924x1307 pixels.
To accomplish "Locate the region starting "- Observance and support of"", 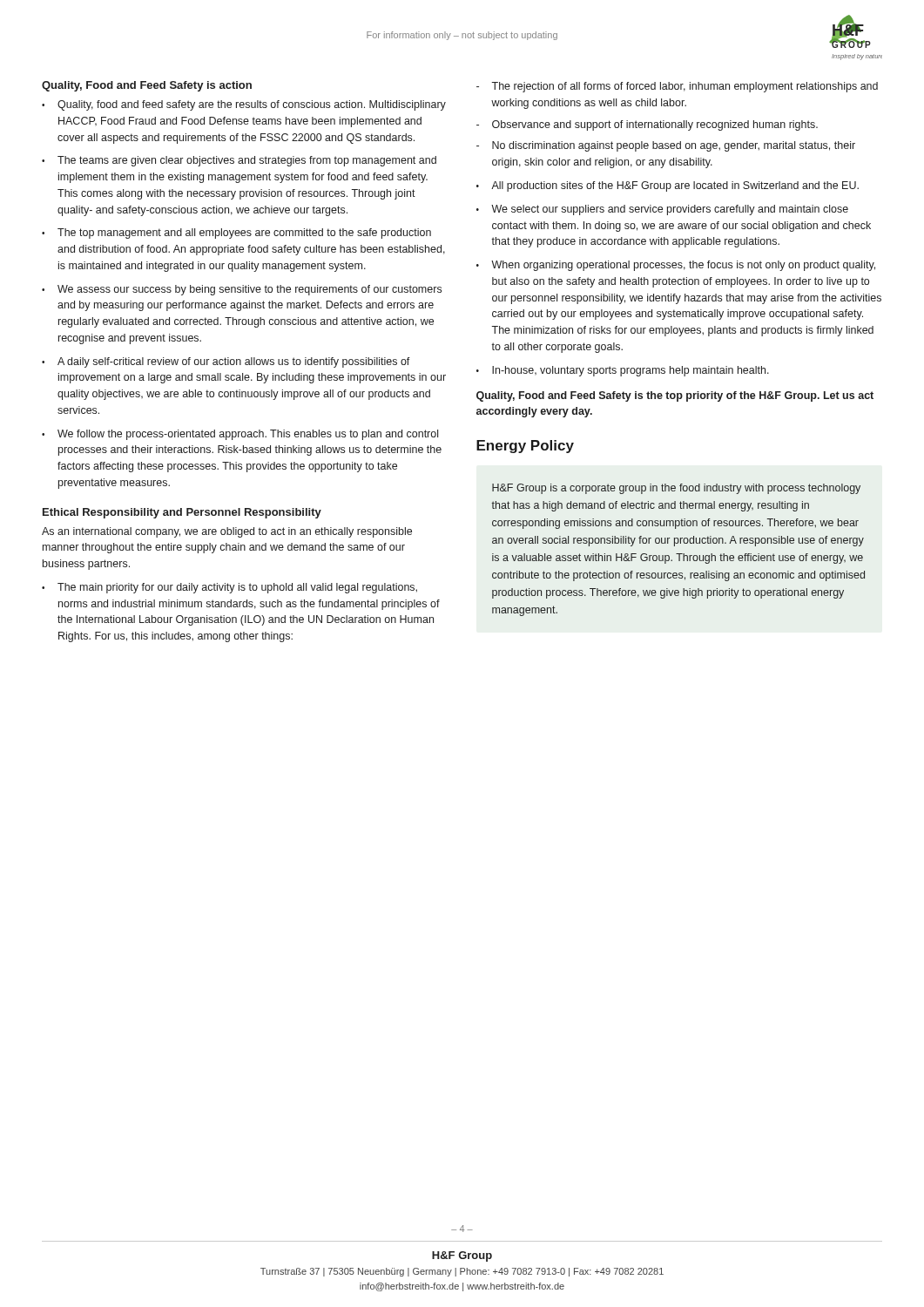I will click(x=647, y=124).
